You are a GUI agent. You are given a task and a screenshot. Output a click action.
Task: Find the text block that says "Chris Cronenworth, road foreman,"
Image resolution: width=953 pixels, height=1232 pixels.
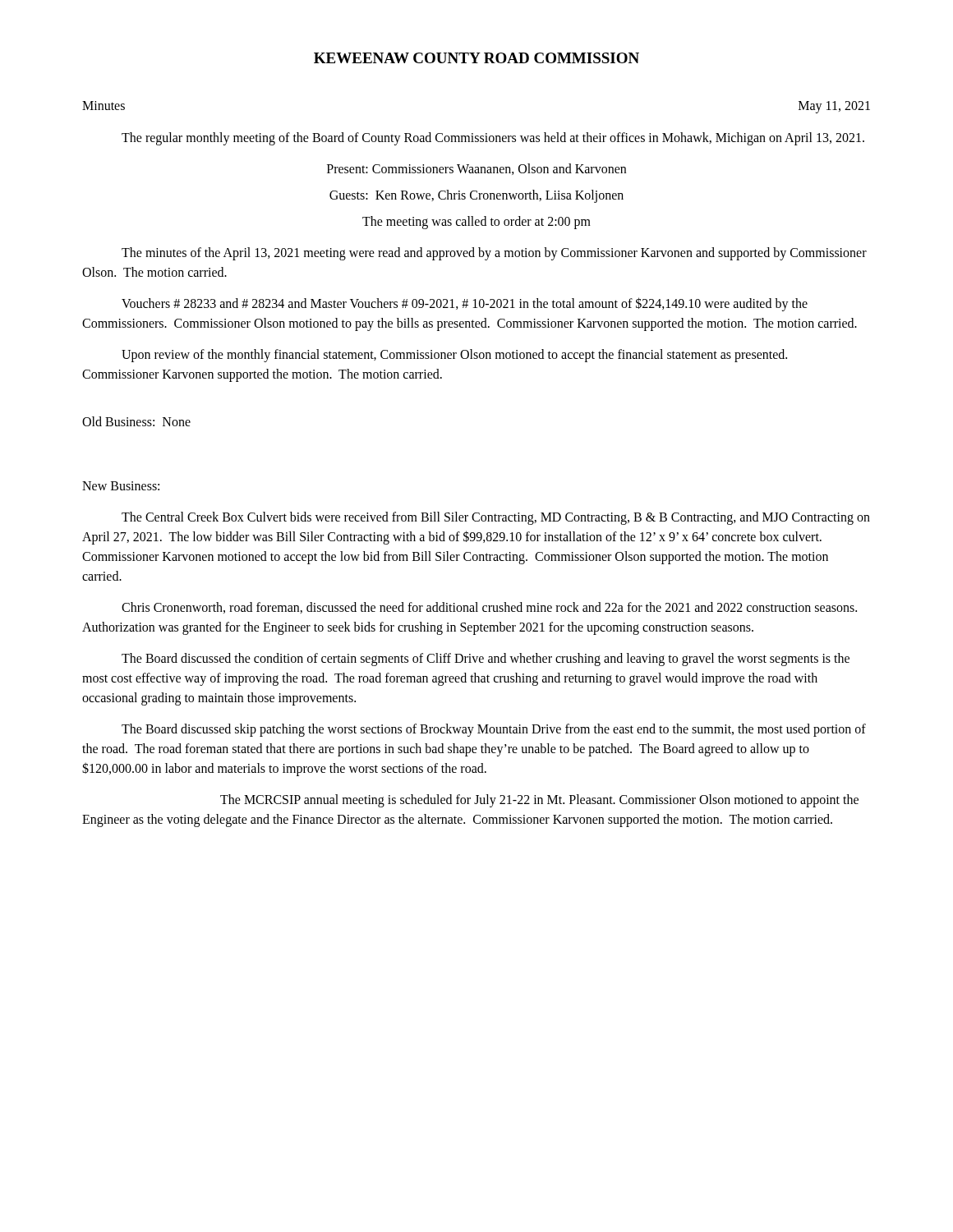click(472, 617)
